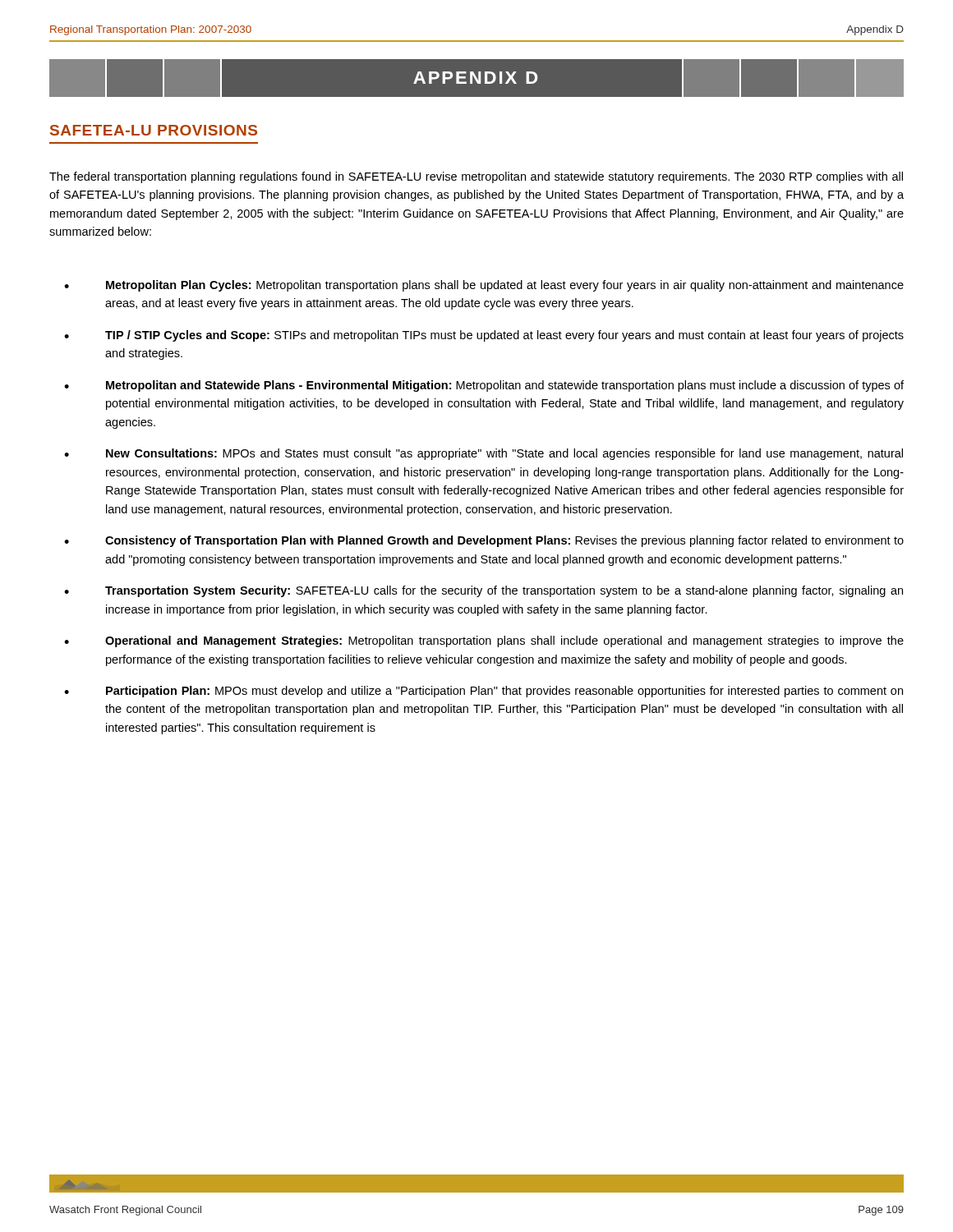Screen dimensions: 1232x953
Task: Select the list item that says "• Transportation System Security: SAFETEA-LU"
Action: click(x=476, y=600)
